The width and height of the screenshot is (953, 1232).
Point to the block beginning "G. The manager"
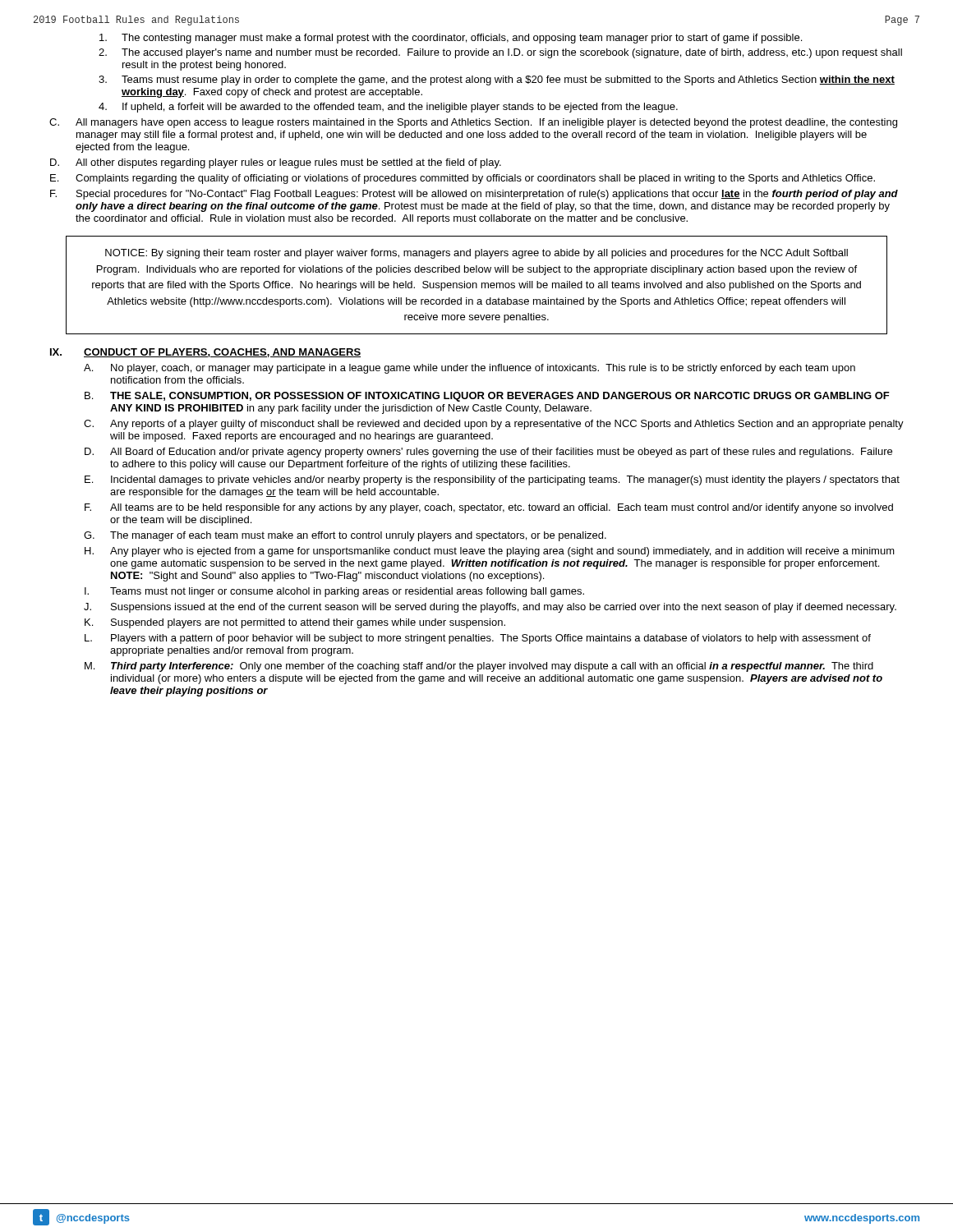pyautogui.click(x=494, y=535)
